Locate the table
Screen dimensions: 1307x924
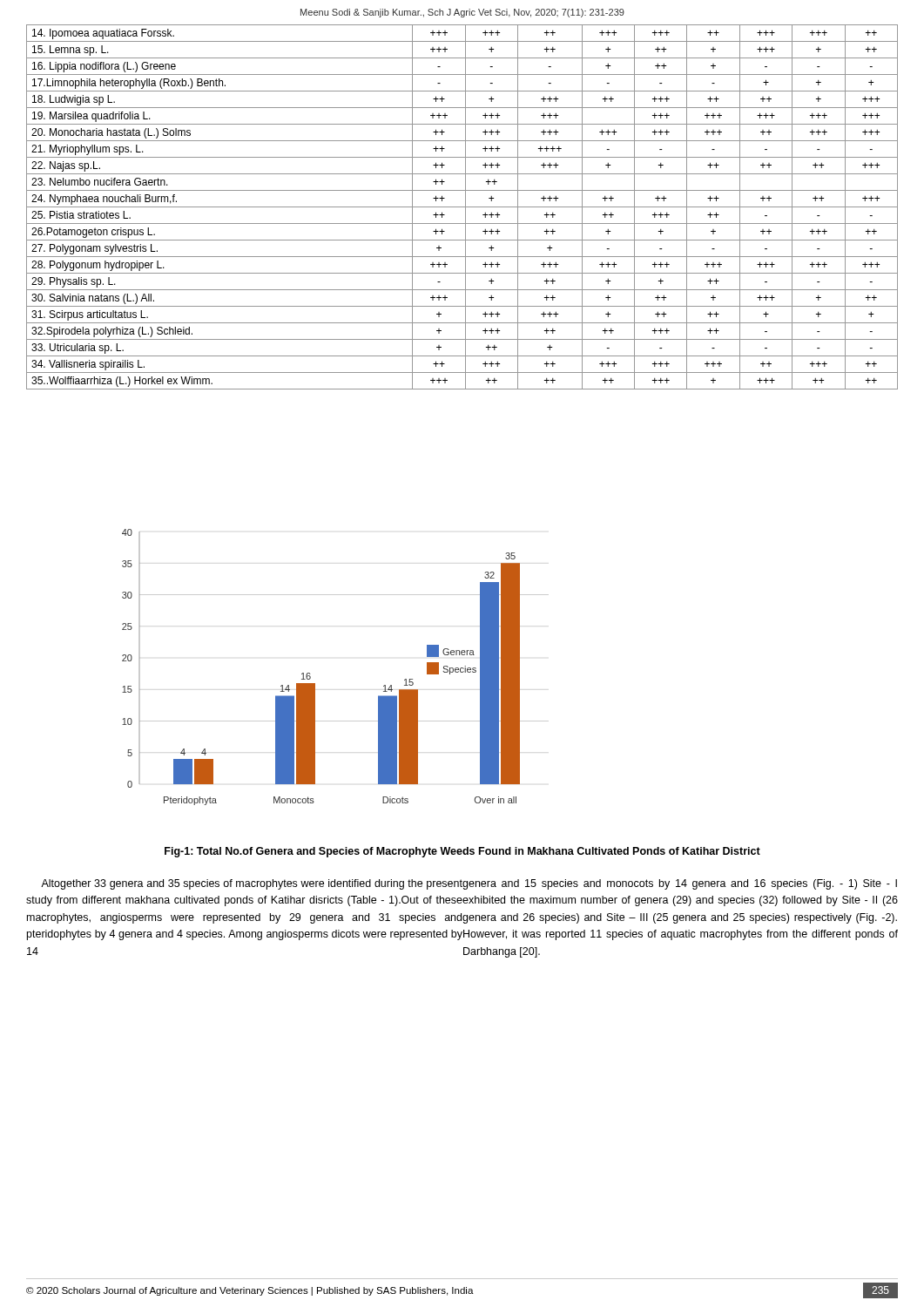462,207
